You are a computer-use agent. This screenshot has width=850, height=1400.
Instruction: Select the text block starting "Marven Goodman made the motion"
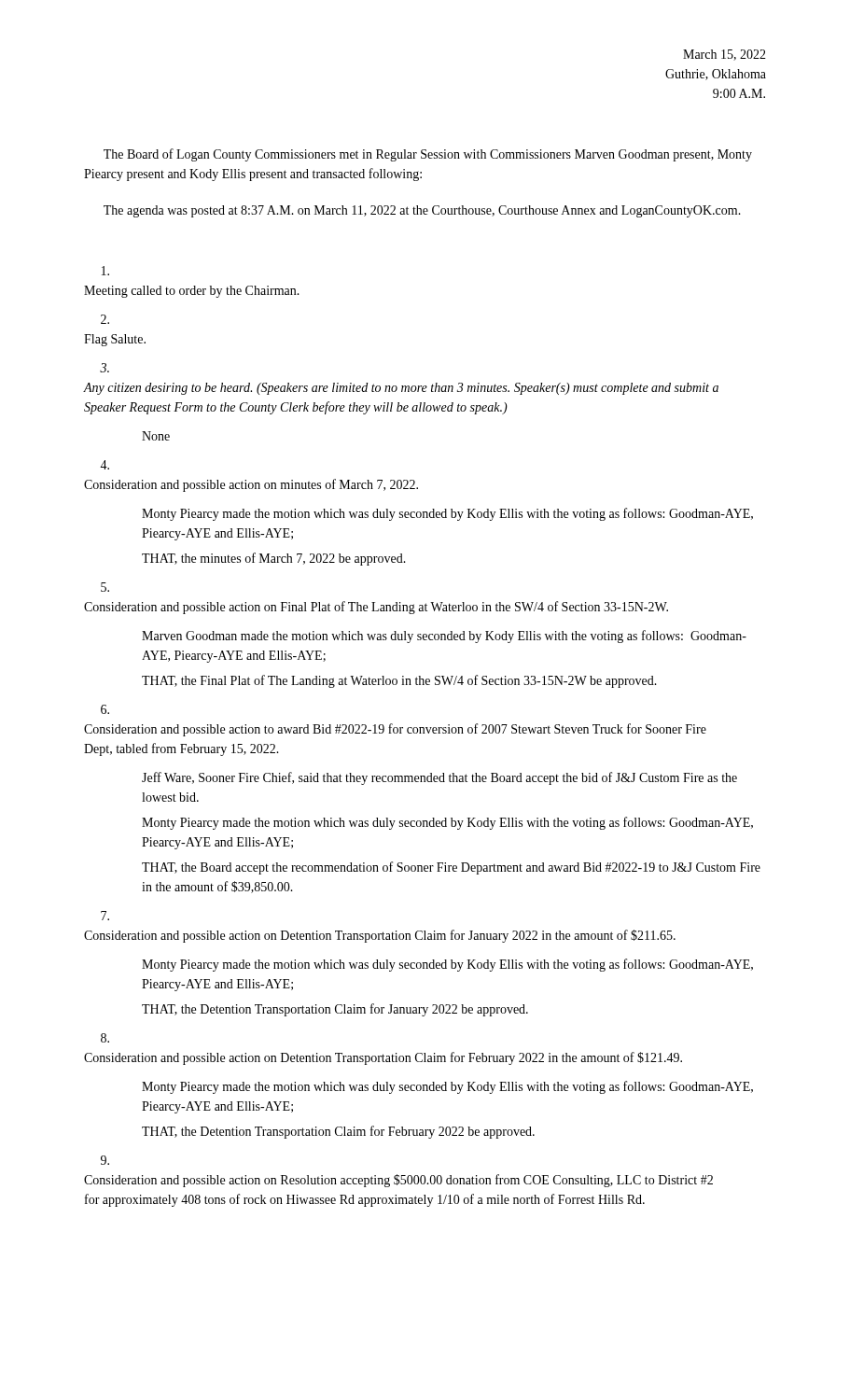(444, 646)
